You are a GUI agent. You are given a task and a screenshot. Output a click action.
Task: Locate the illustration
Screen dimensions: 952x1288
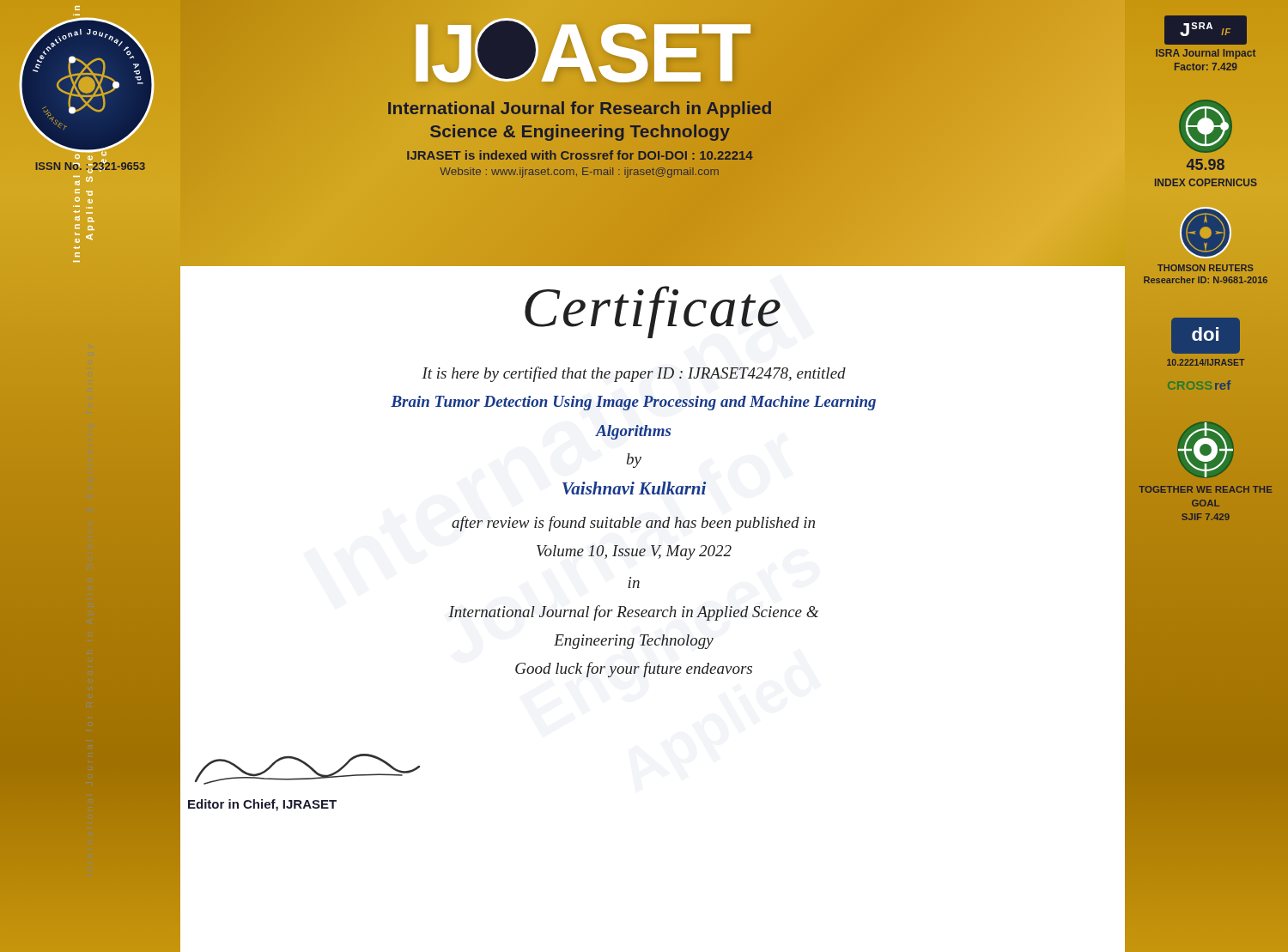coord(316,770)
